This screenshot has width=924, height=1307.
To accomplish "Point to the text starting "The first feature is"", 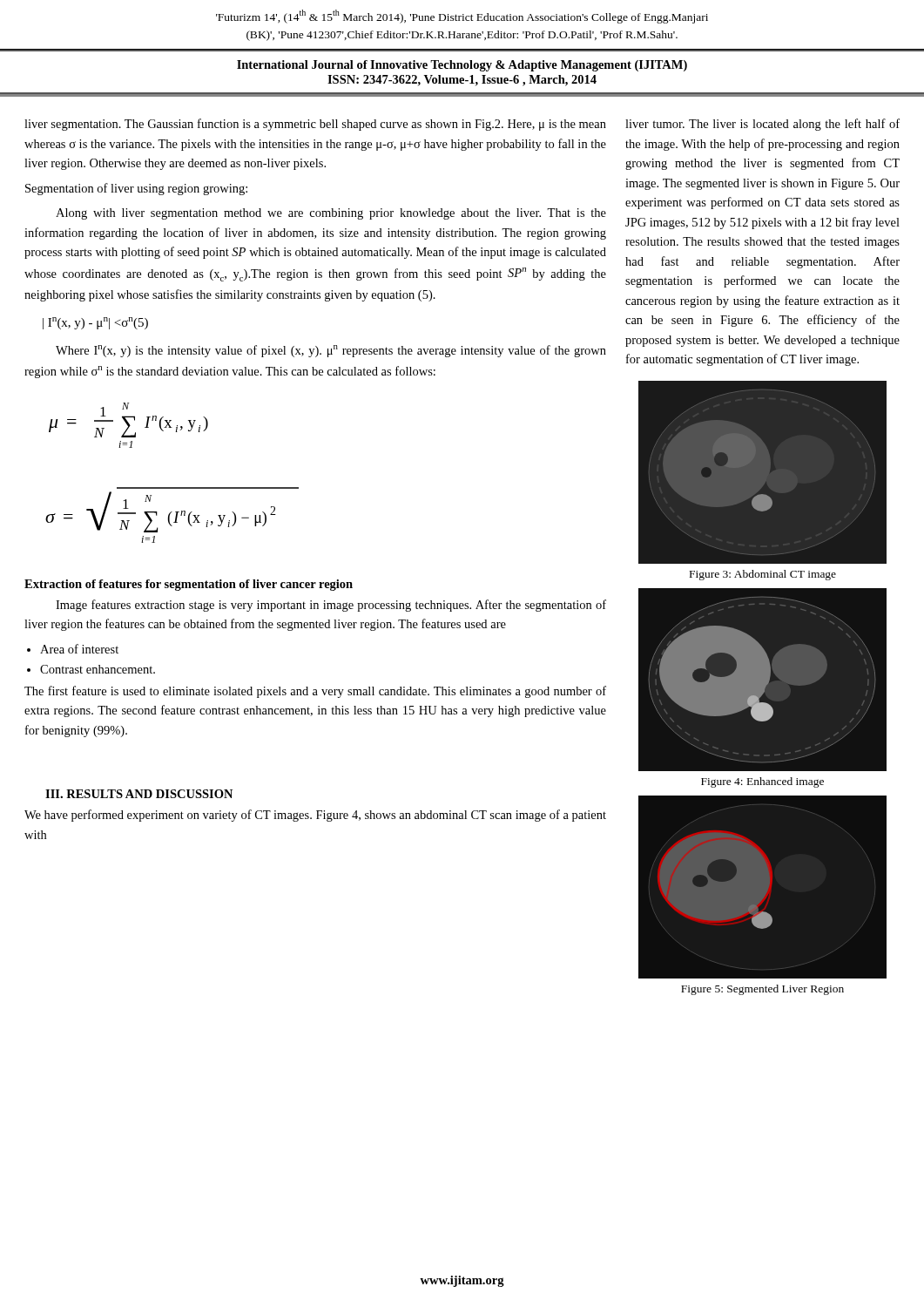I will click(x=315, y=710).
